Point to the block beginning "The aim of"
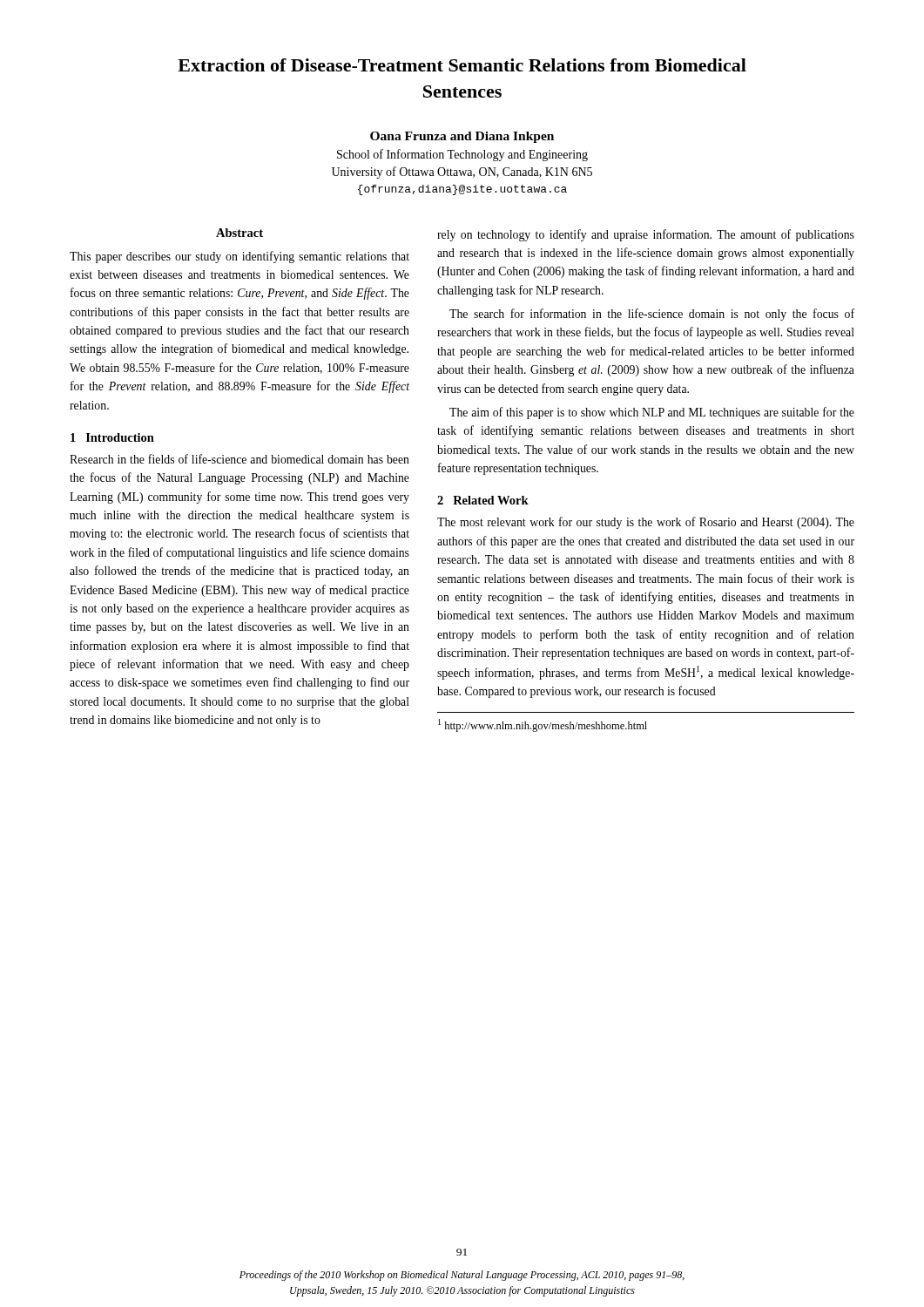The height and width of the screenshot is (1307, 924). pos(646,440)
